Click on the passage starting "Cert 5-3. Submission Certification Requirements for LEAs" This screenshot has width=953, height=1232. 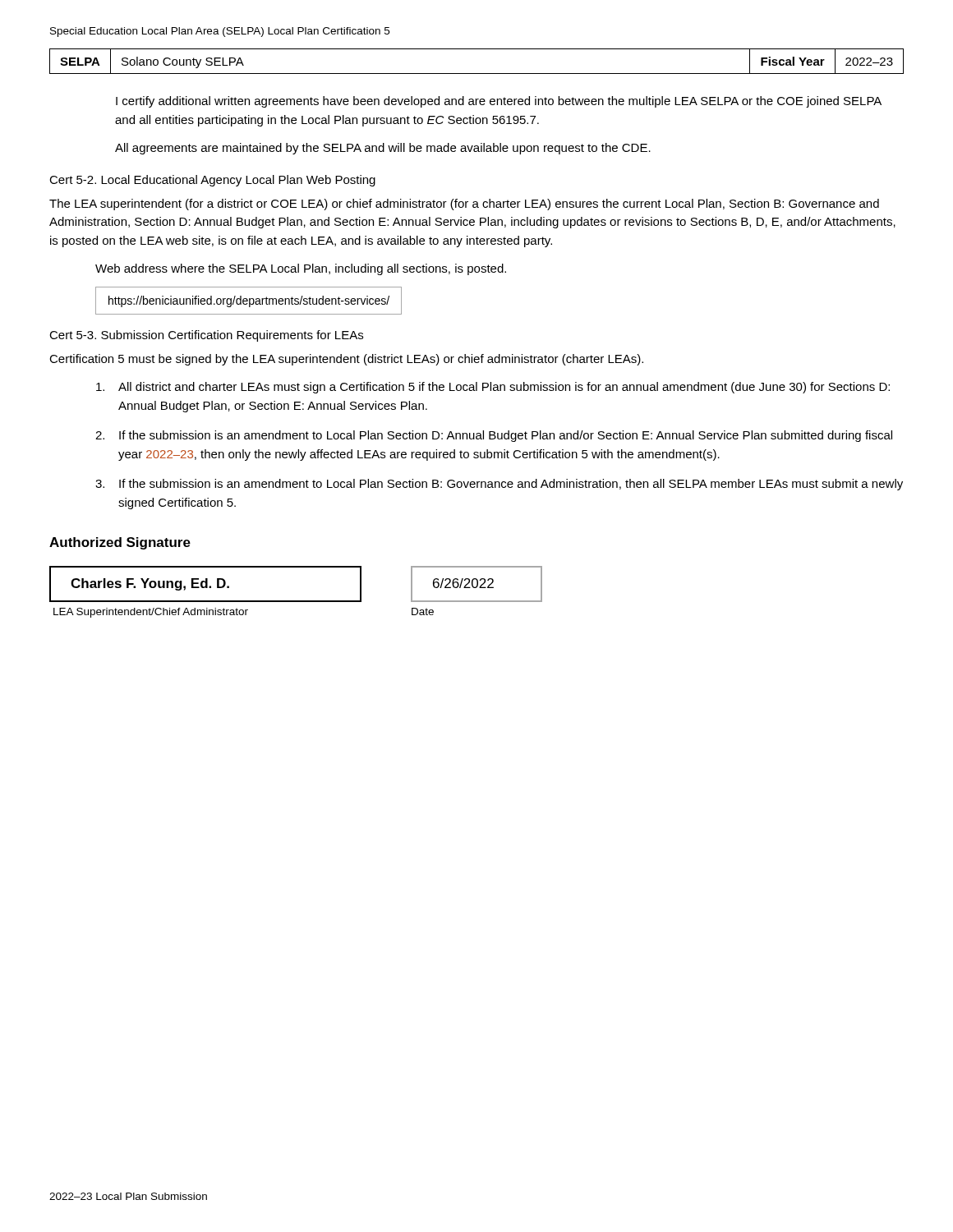[x=206, y=334]
